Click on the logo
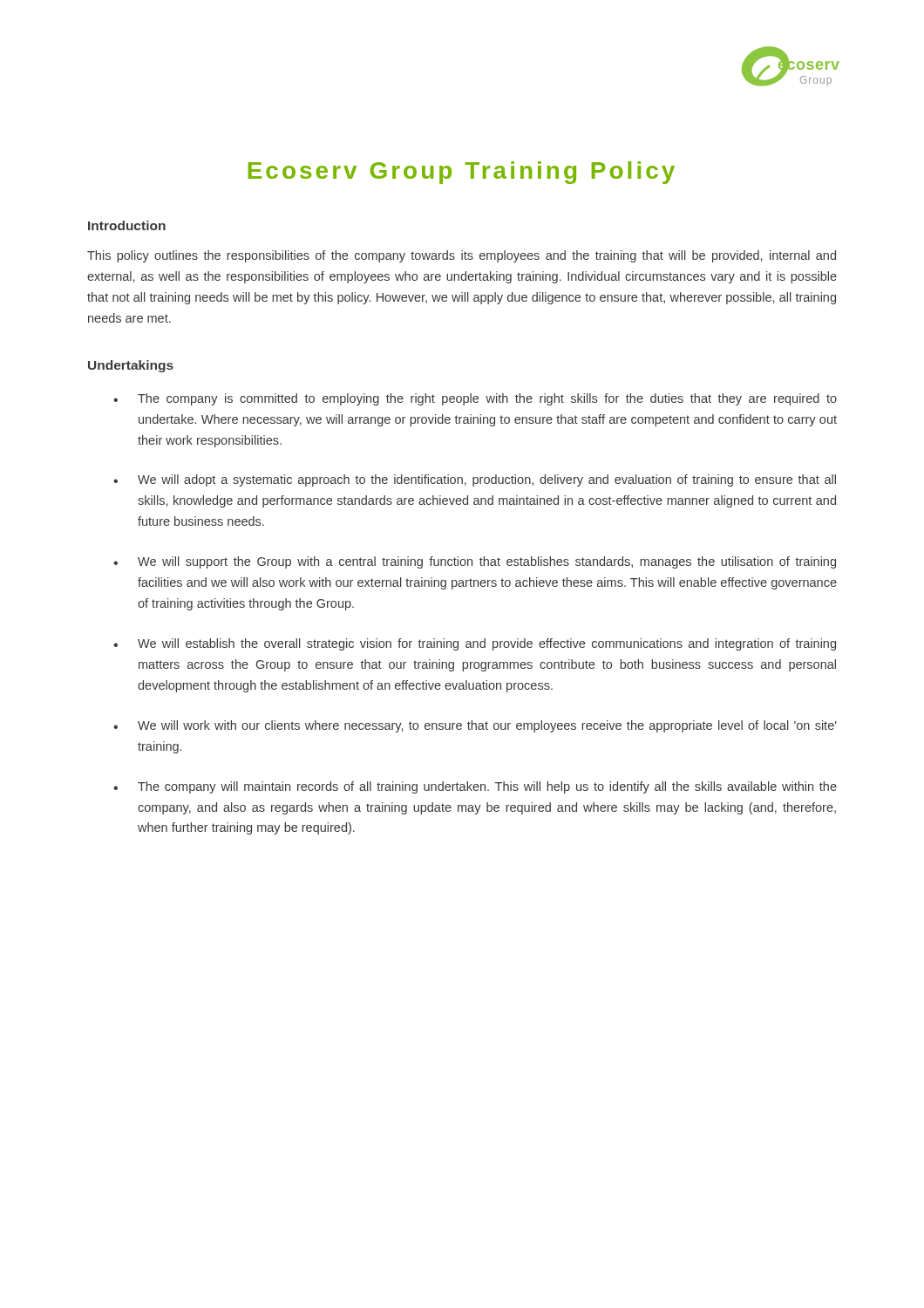 point(785,73)
